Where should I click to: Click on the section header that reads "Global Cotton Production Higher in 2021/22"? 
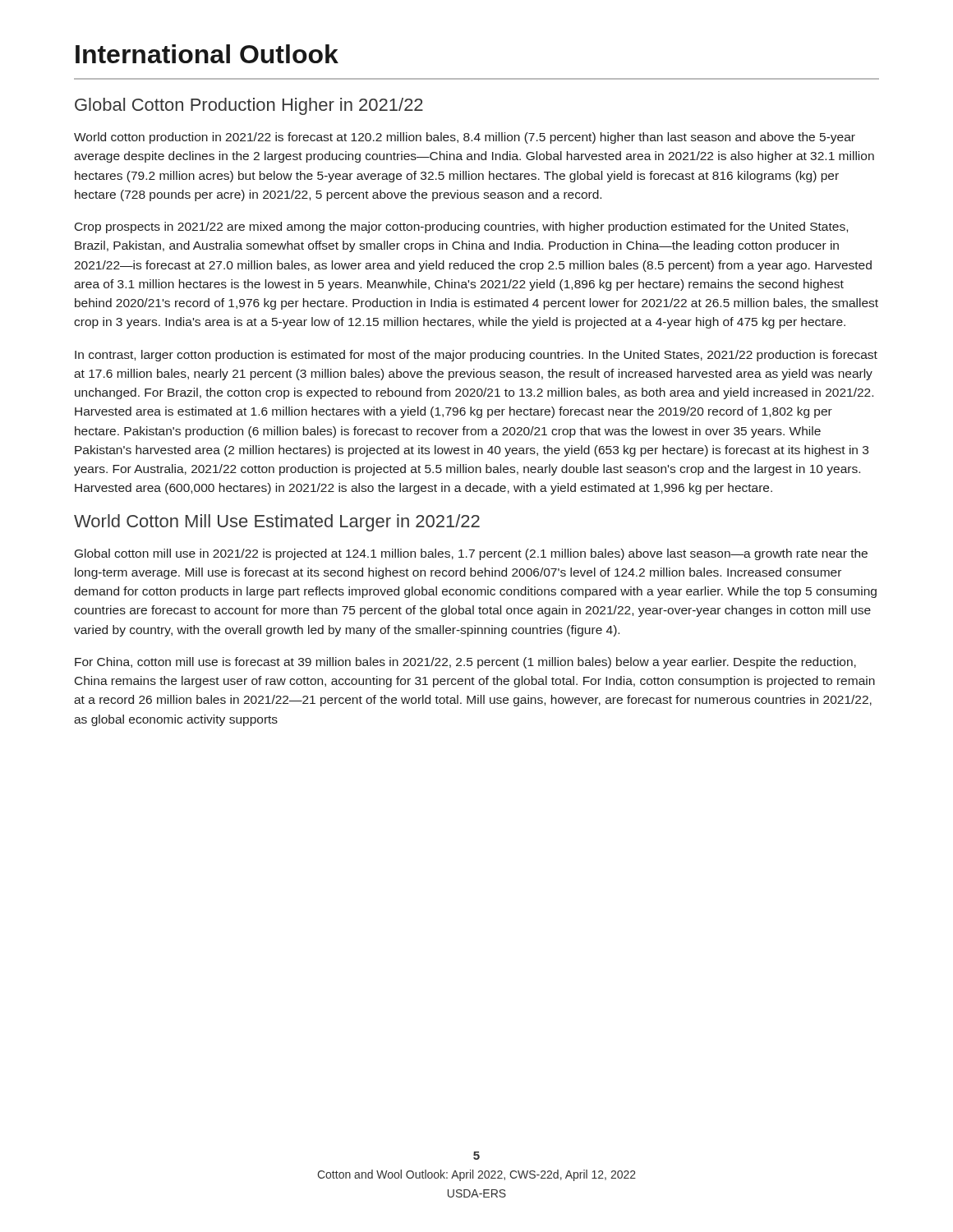pos(249,106)
